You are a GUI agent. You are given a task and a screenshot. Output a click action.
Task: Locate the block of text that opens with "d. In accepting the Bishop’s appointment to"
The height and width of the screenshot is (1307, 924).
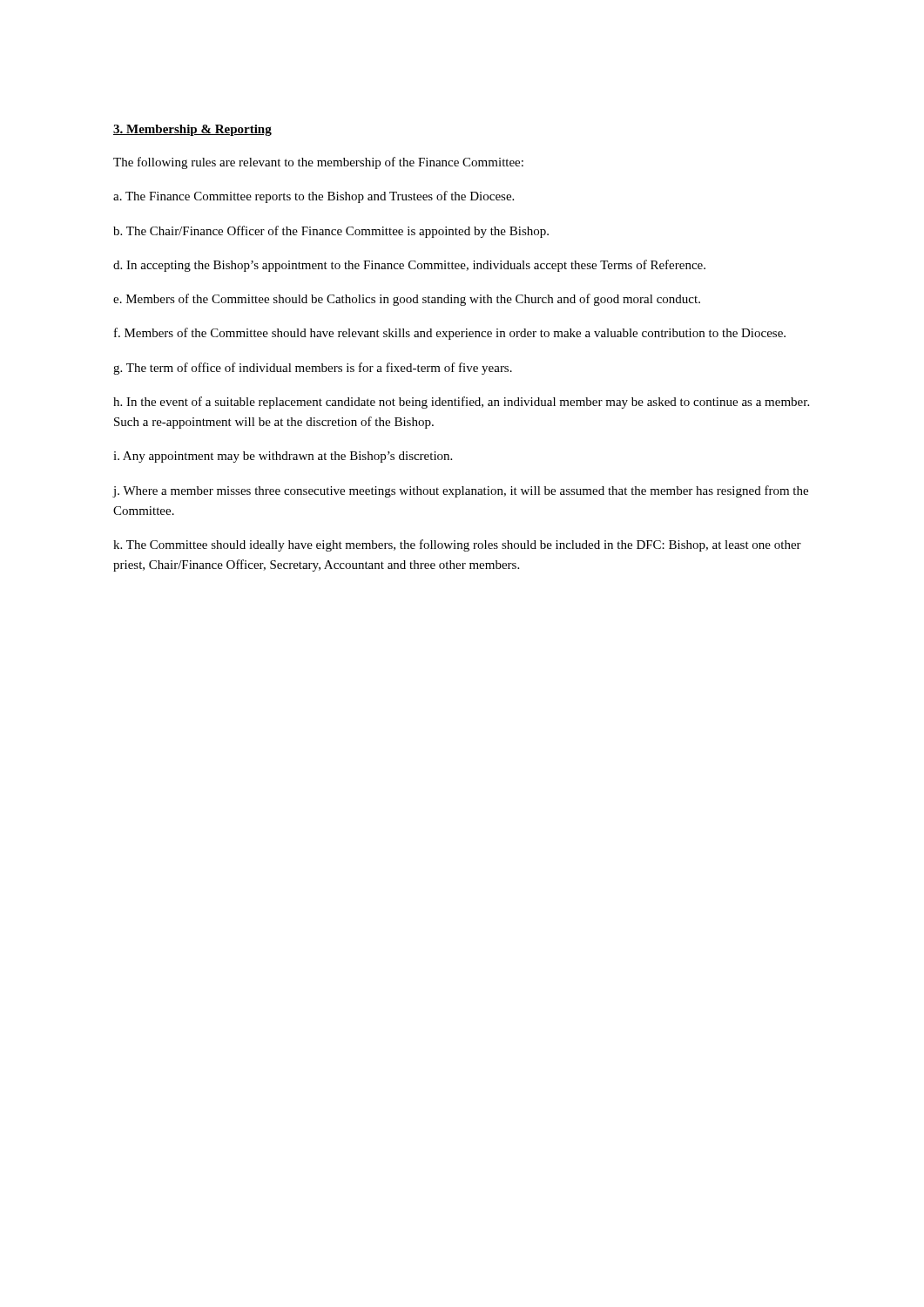point(410,265)
